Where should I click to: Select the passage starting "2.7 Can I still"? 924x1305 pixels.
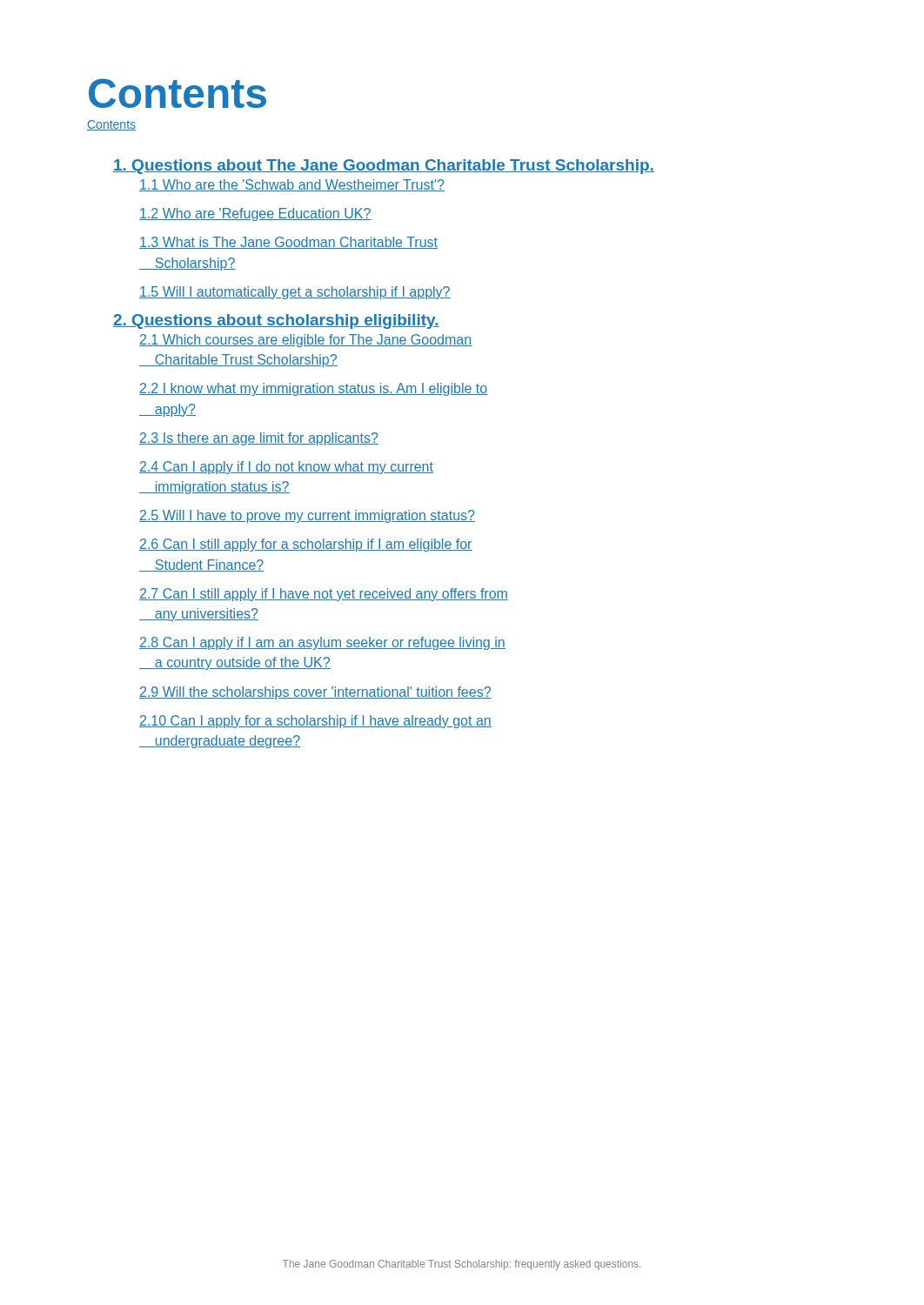click(462, 604)
